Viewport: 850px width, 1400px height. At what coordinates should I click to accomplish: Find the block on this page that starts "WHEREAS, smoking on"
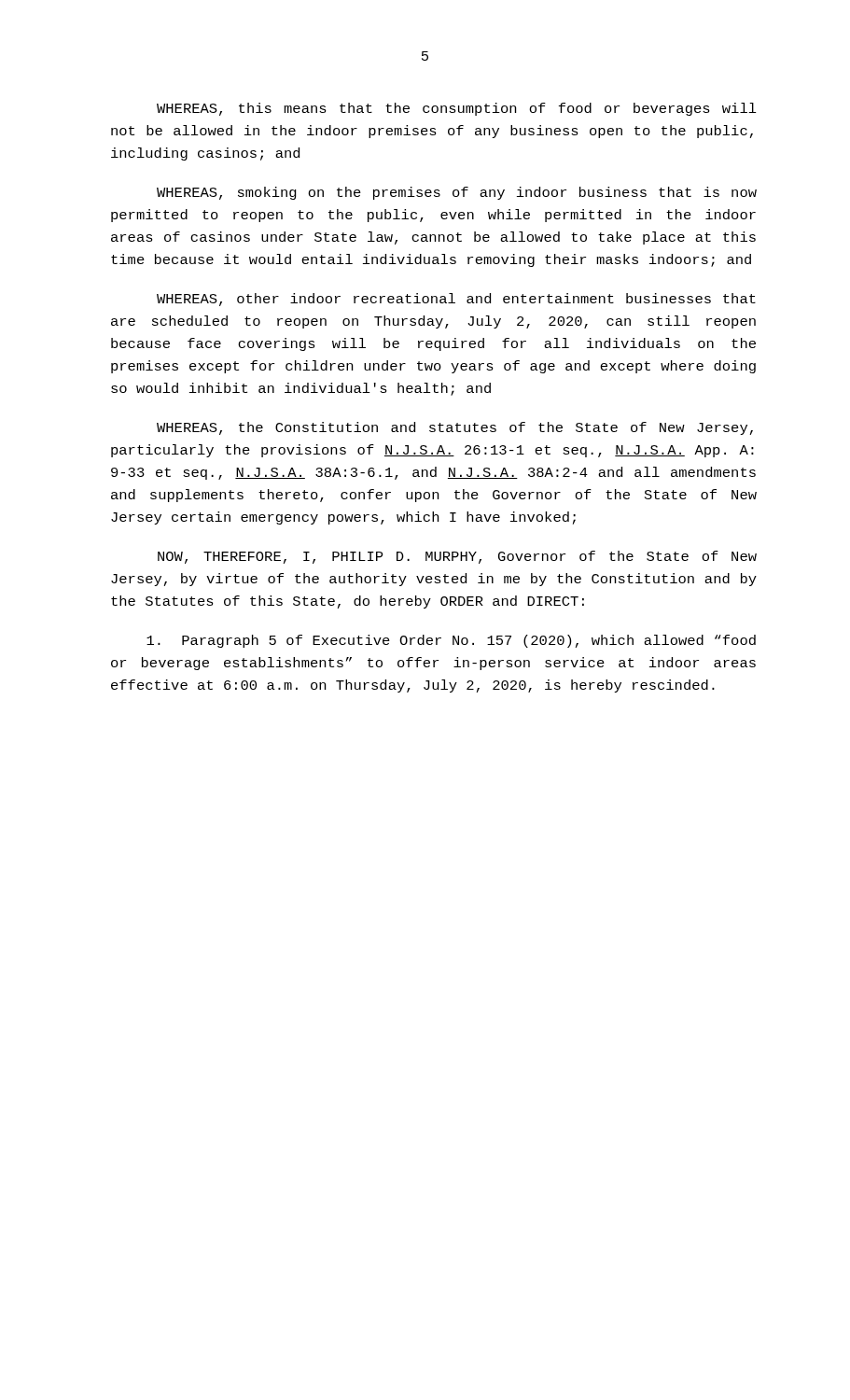433,227
